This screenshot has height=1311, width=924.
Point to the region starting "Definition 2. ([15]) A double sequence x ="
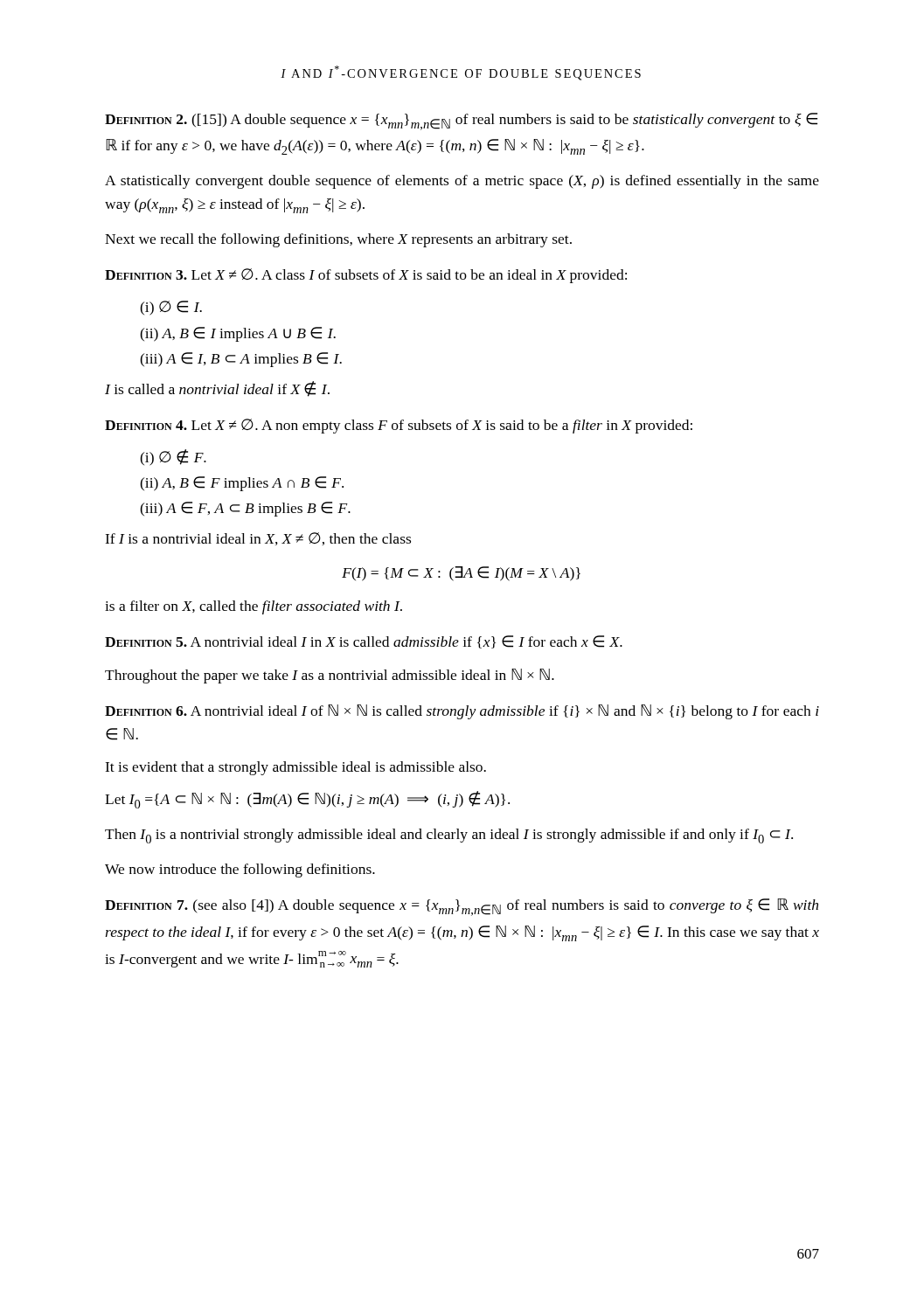(x=462, y=133)
